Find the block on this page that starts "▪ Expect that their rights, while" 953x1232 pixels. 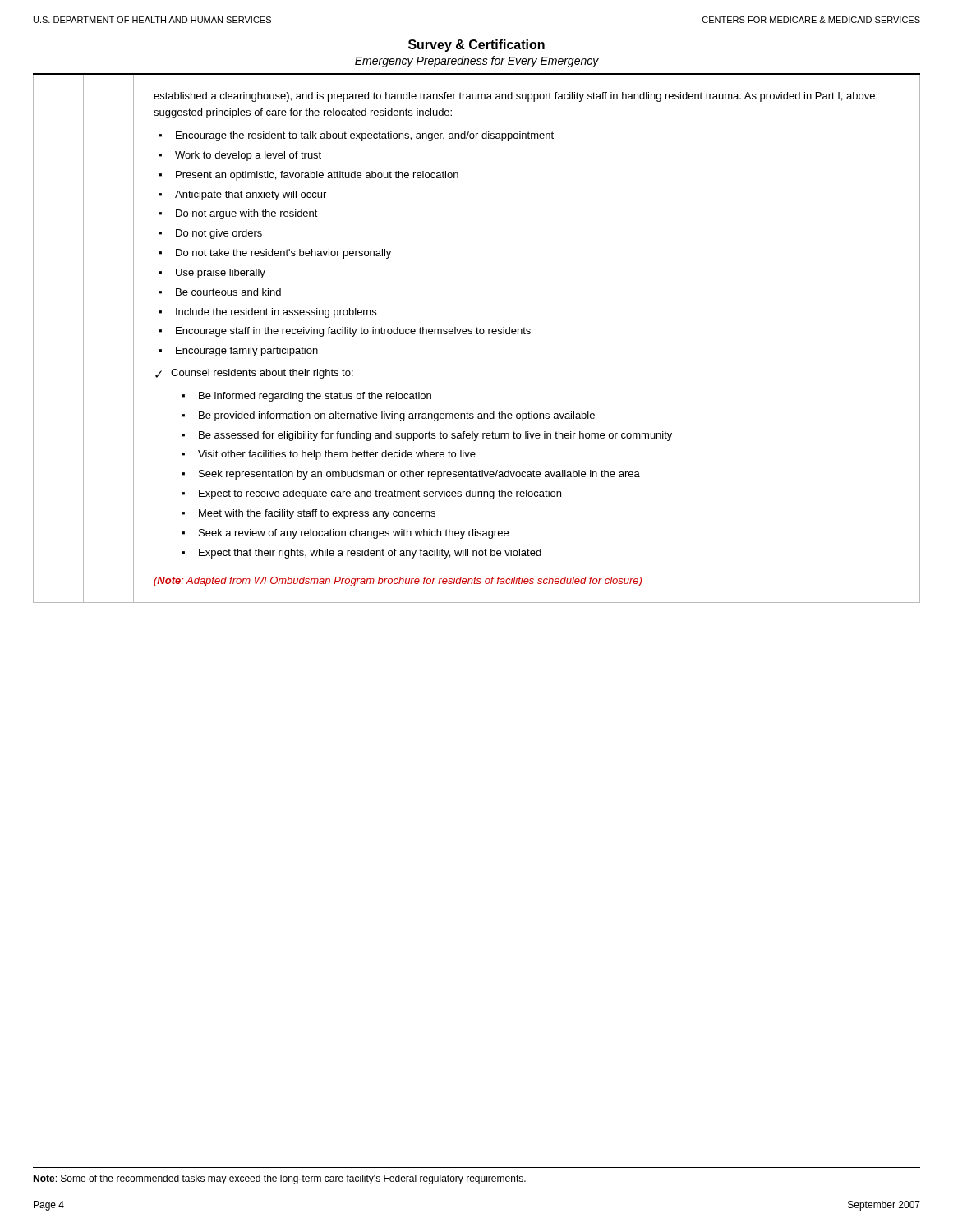pos(362,553)
